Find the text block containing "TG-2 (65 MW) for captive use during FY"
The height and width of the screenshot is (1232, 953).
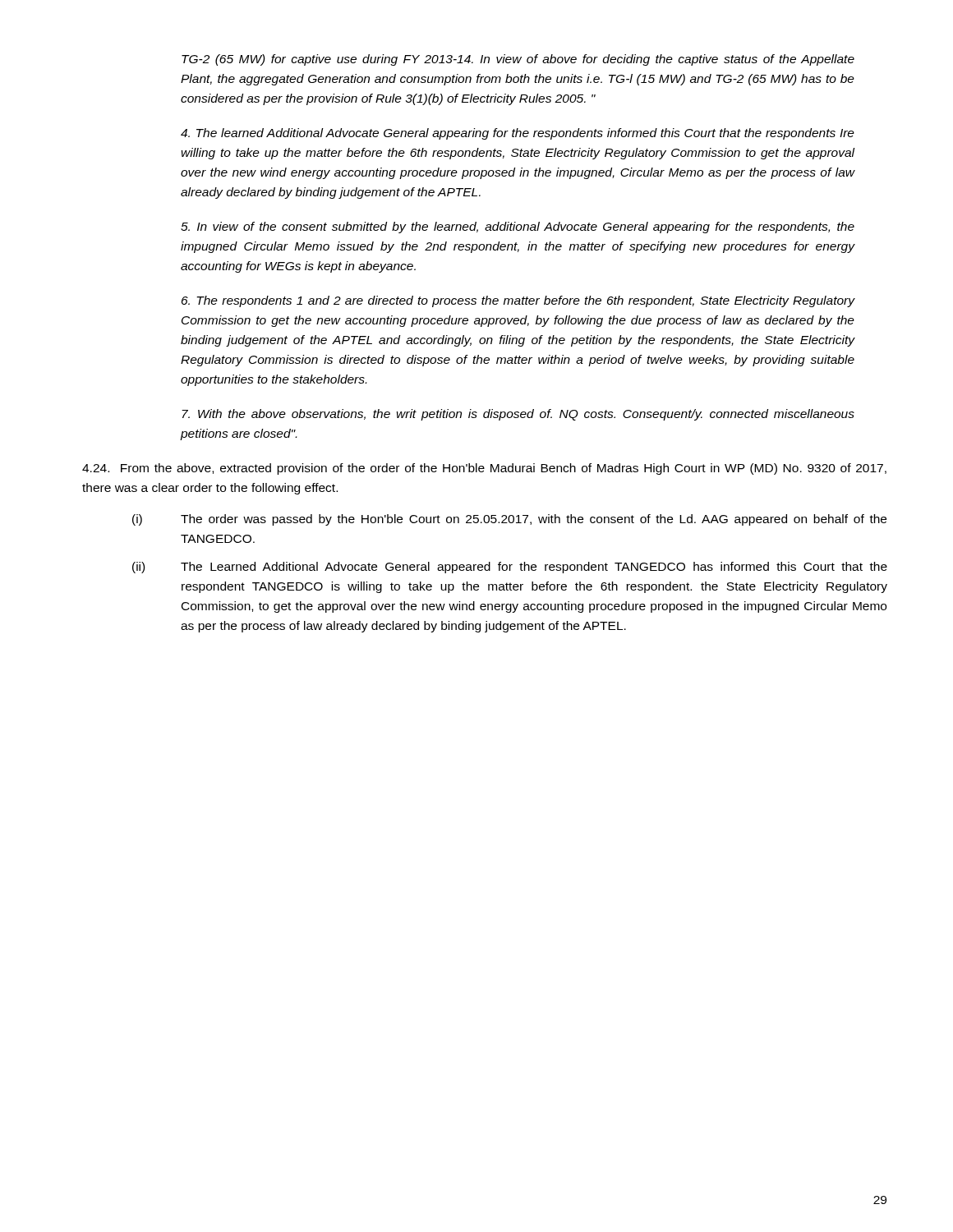click(518, 78)
